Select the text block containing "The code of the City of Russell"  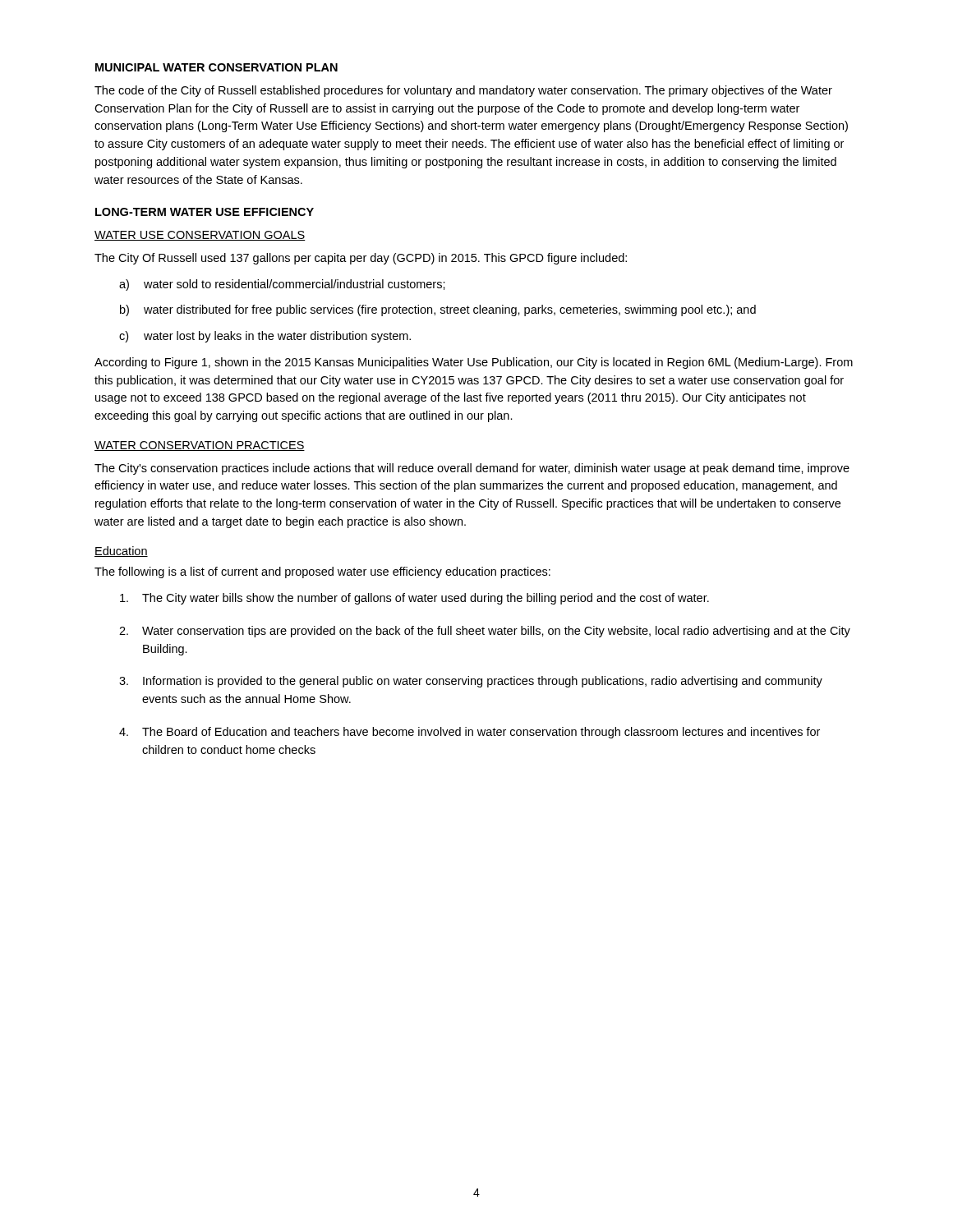pos(476,136)
